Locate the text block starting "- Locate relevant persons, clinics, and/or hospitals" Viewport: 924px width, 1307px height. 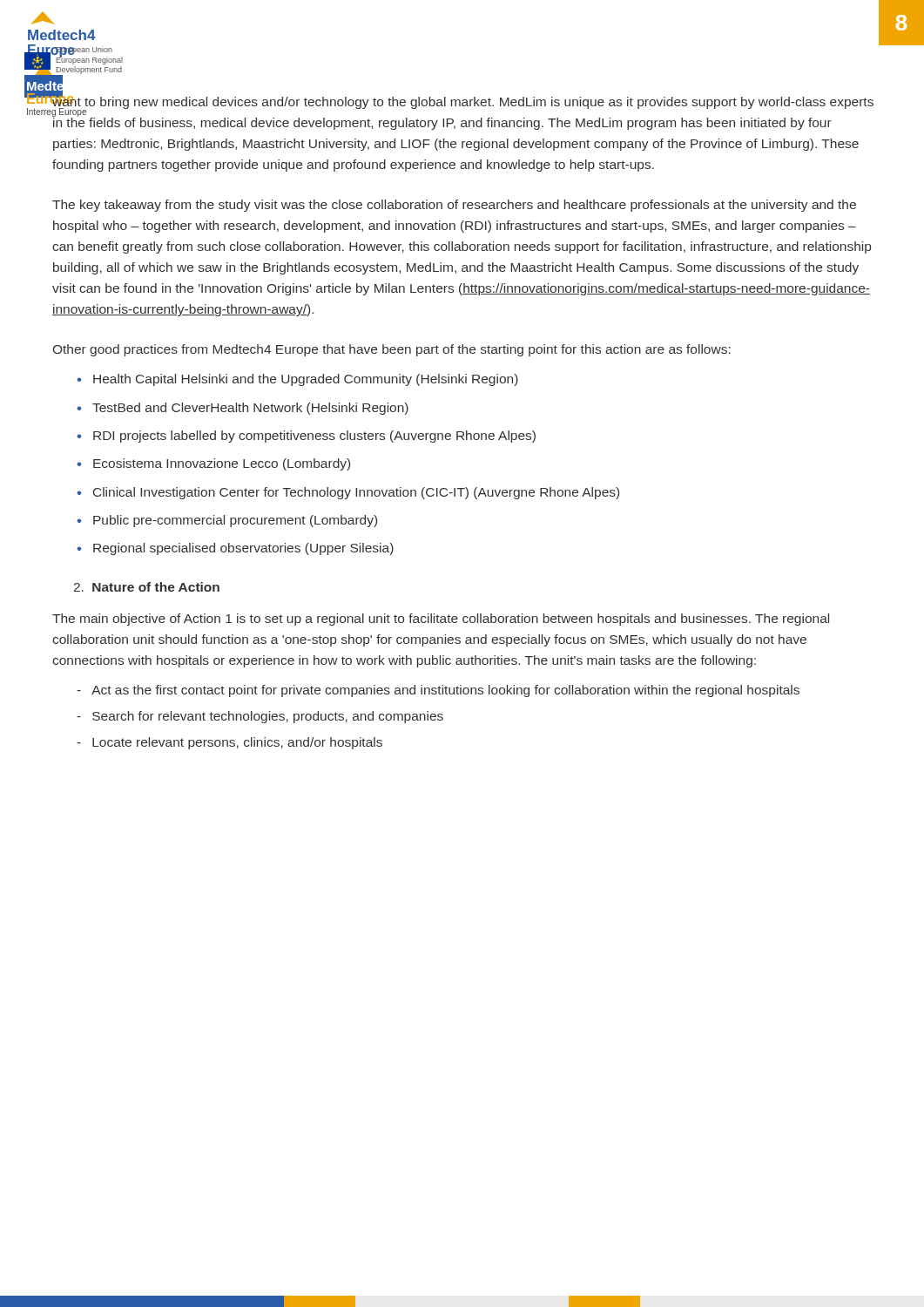pos(230,742)
